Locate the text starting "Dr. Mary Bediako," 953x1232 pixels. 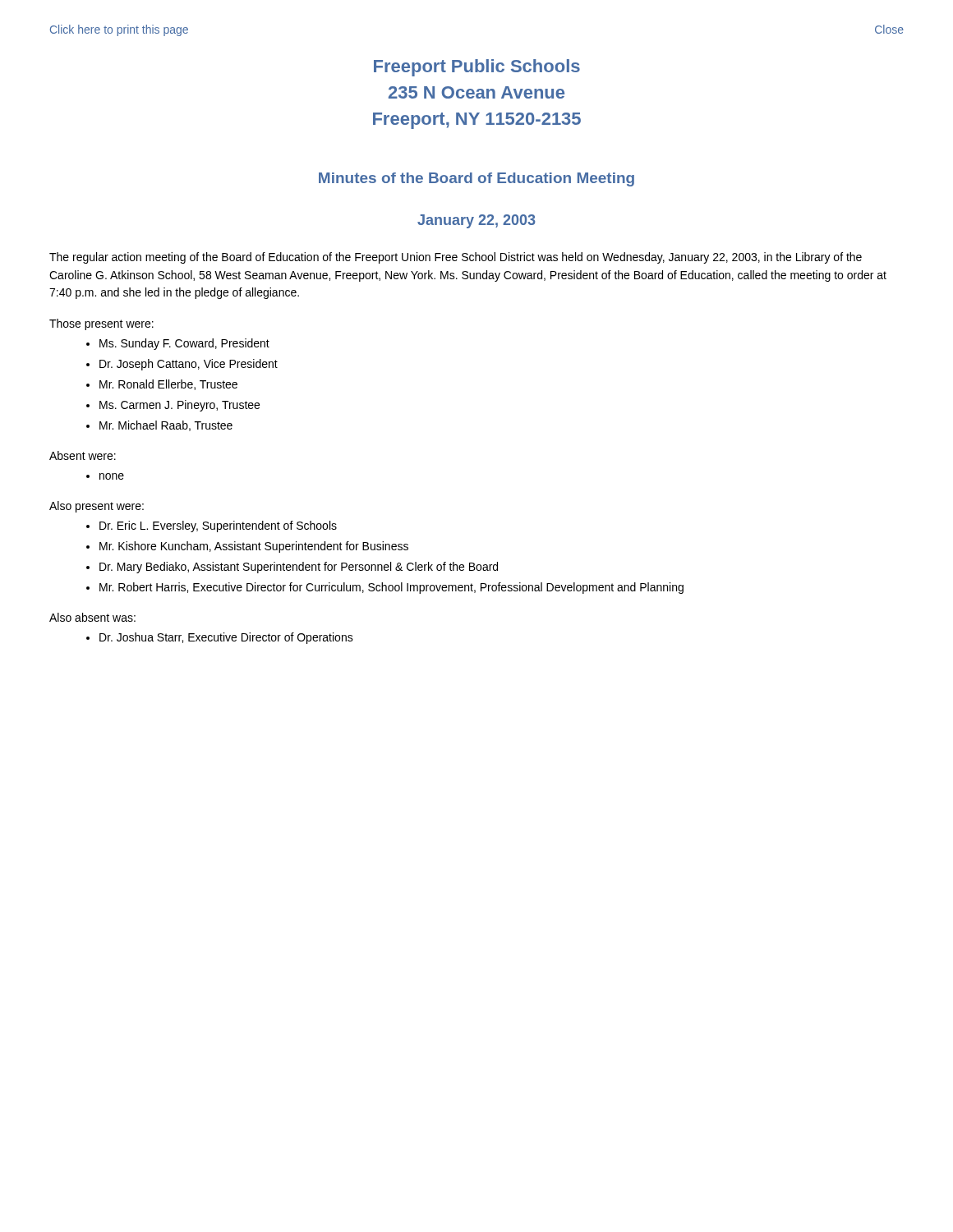click(299, 567)
